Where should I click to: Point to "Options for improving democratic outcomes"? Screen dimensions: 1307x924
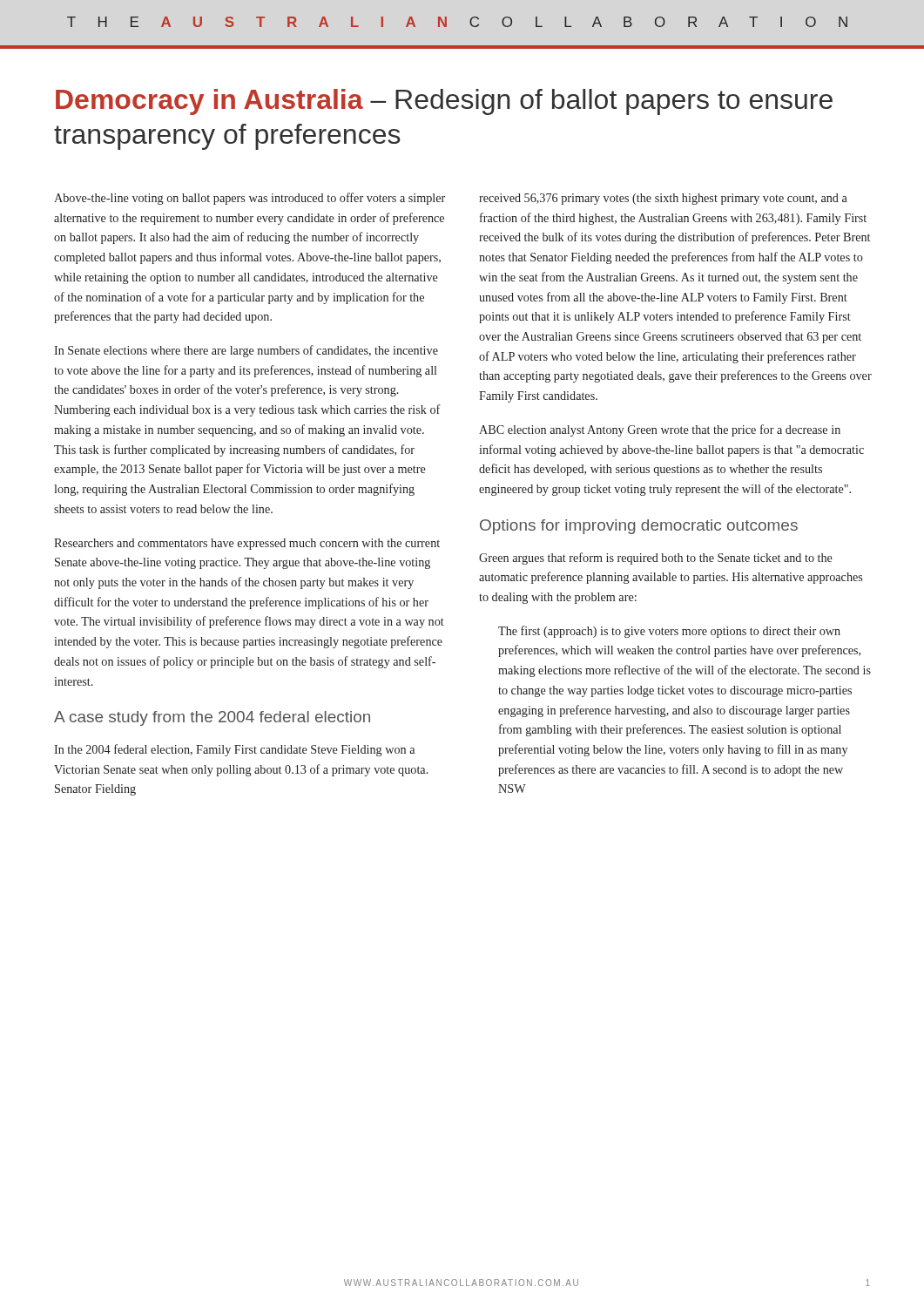pyautogui.click(x=676, y=525)
